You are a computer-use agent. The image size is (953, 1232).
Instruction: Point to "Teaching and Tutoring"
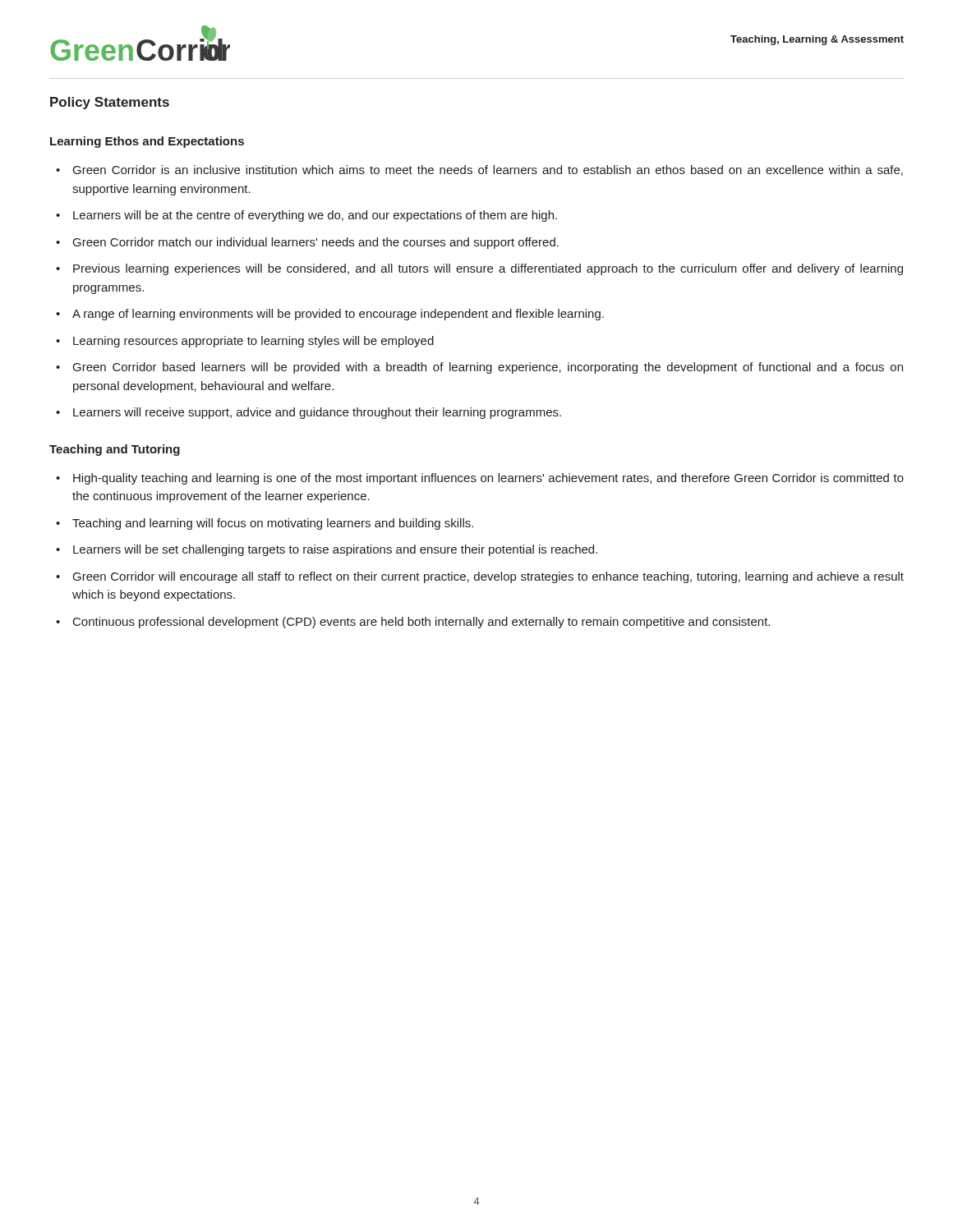(x=115, y=448)
